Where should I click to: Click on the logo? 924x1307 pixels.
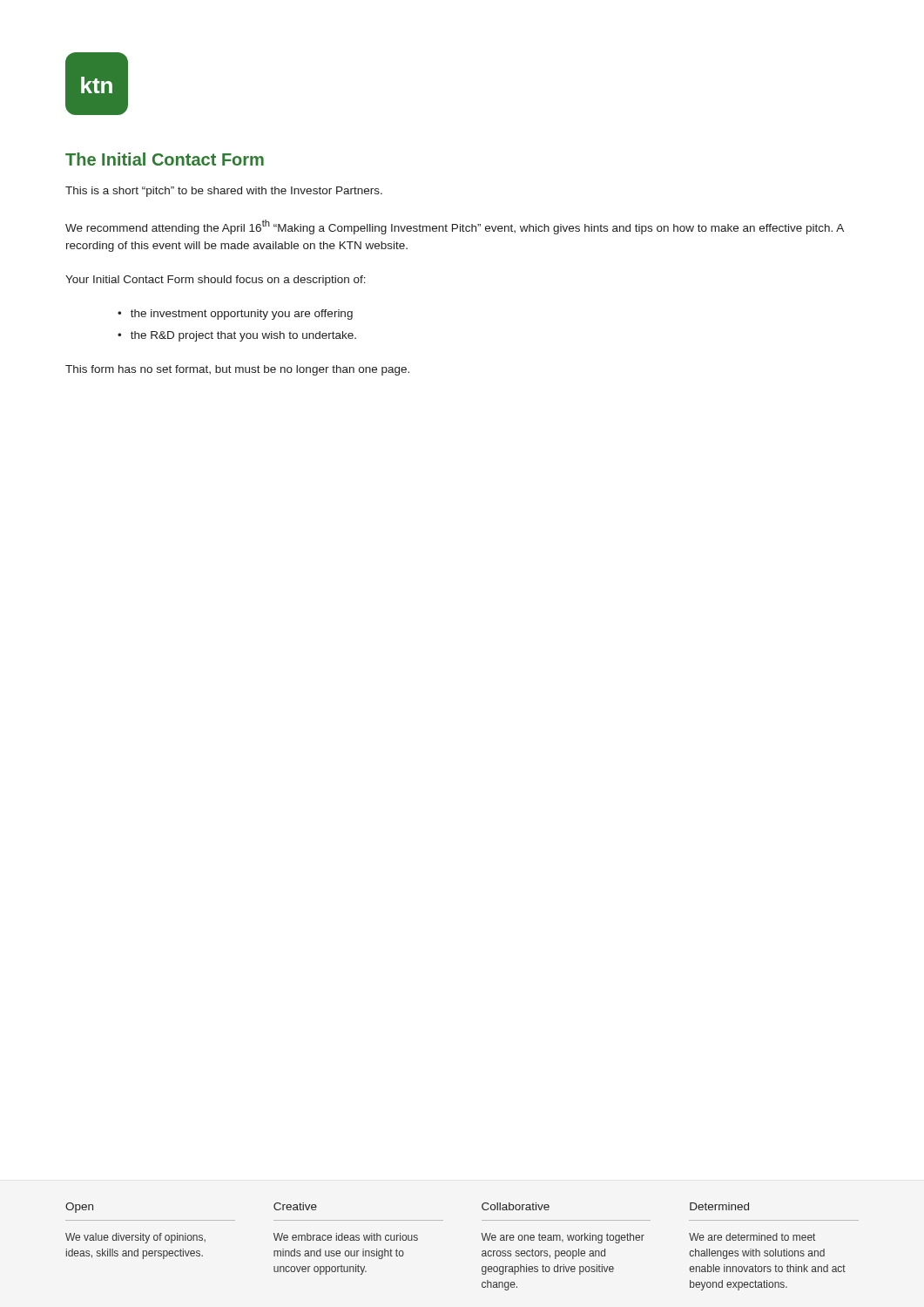pyautogui.click(x=462, y=84)
